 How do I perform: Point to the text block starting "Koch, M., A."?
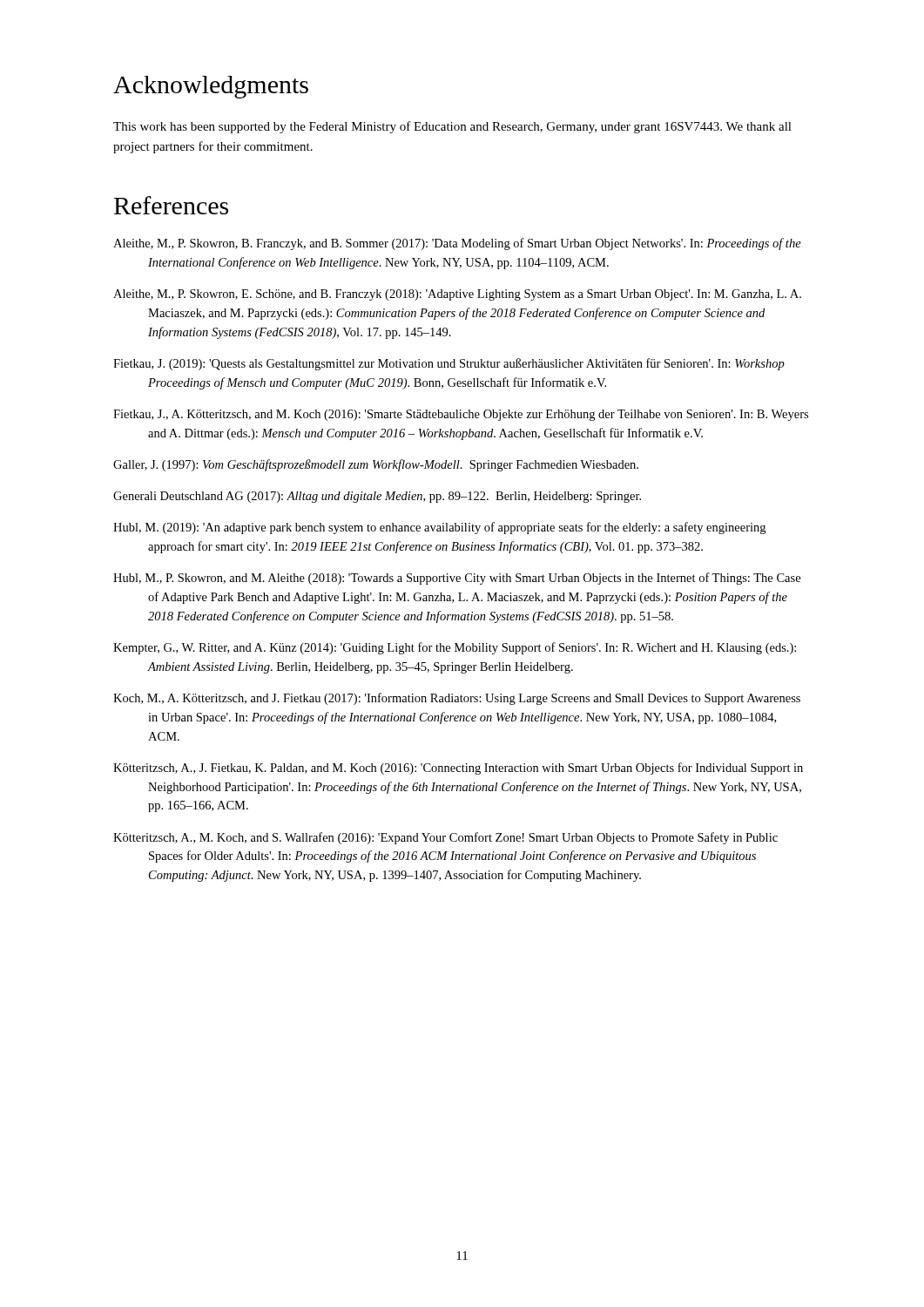[x=462, y=718]
